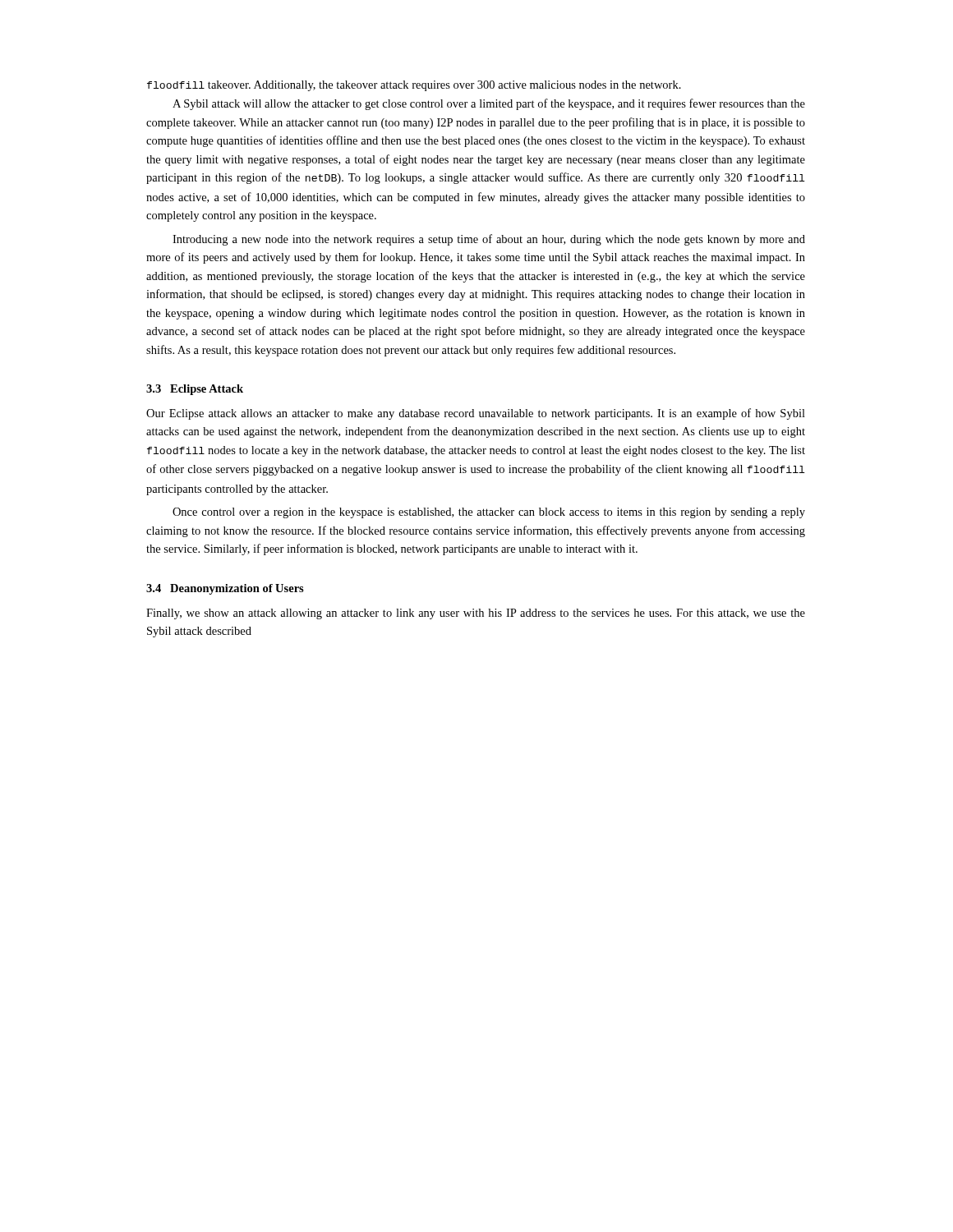
Task: Find the block on this page that starts "Our Eclipse attack allows an"
Action: [476, 451]
